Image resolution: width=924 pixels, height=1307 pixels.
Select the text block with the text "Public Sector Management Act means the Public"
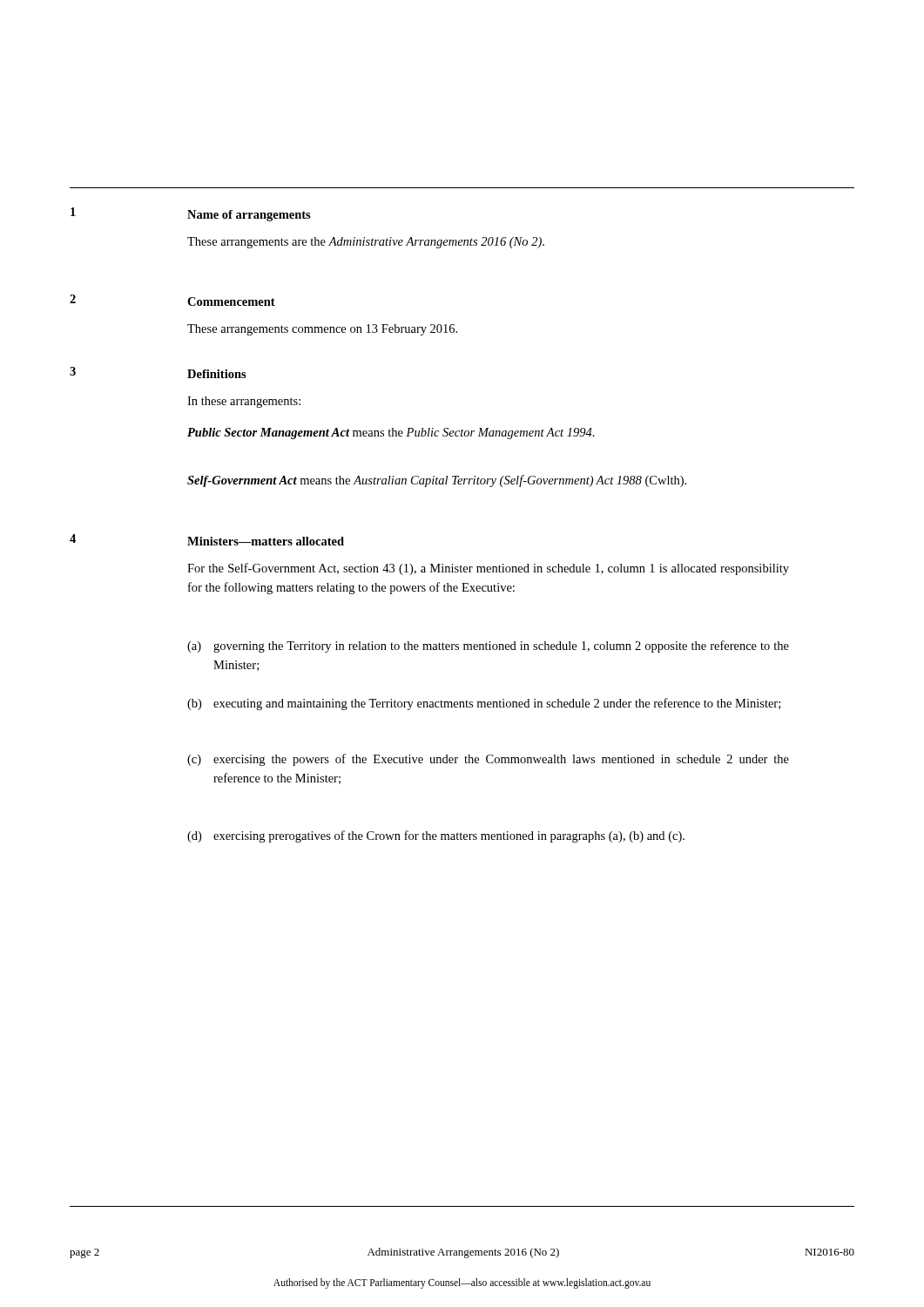391,432
